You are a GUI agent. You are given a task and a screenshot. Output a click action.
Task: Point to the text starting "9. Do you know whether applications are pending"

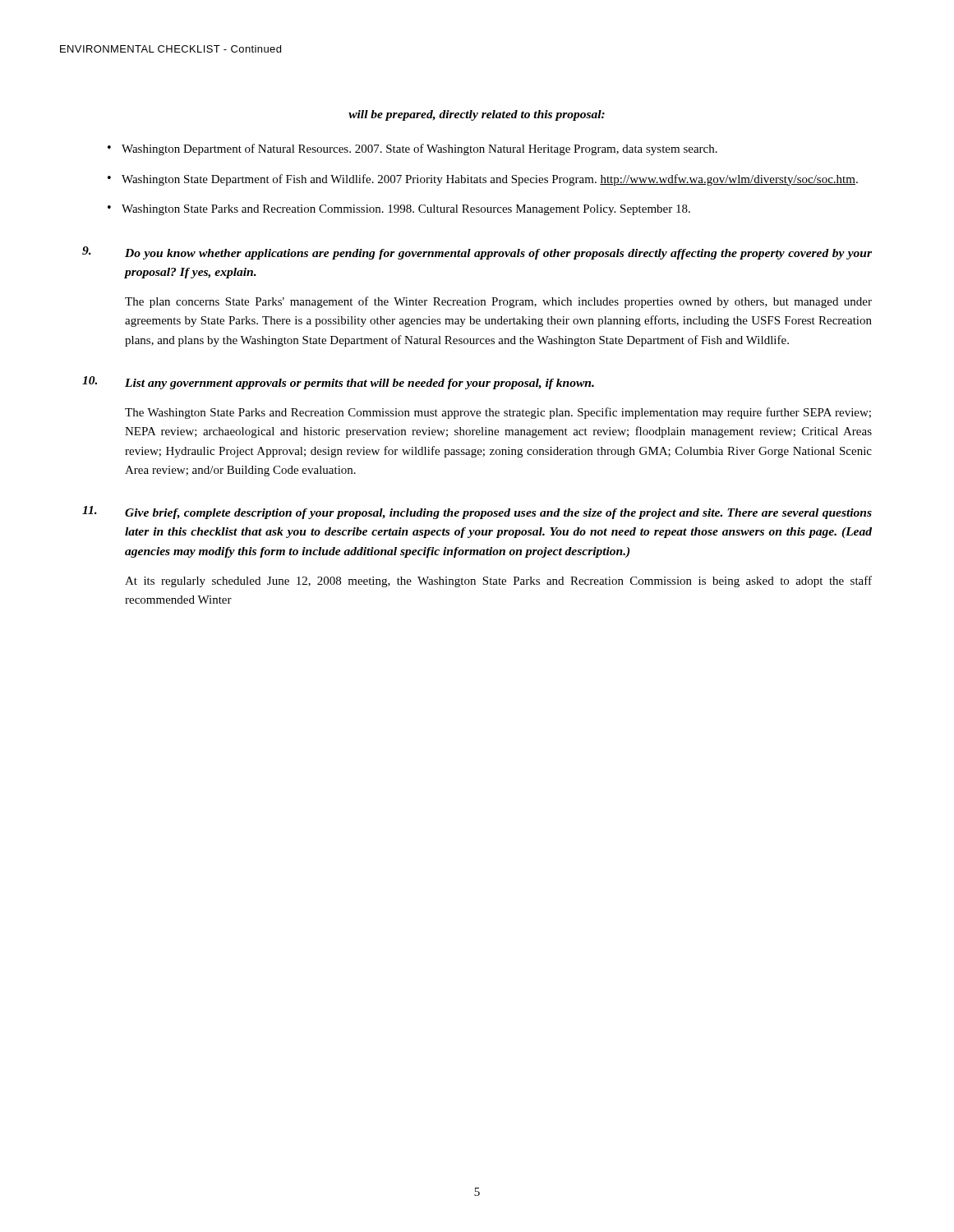477,262
